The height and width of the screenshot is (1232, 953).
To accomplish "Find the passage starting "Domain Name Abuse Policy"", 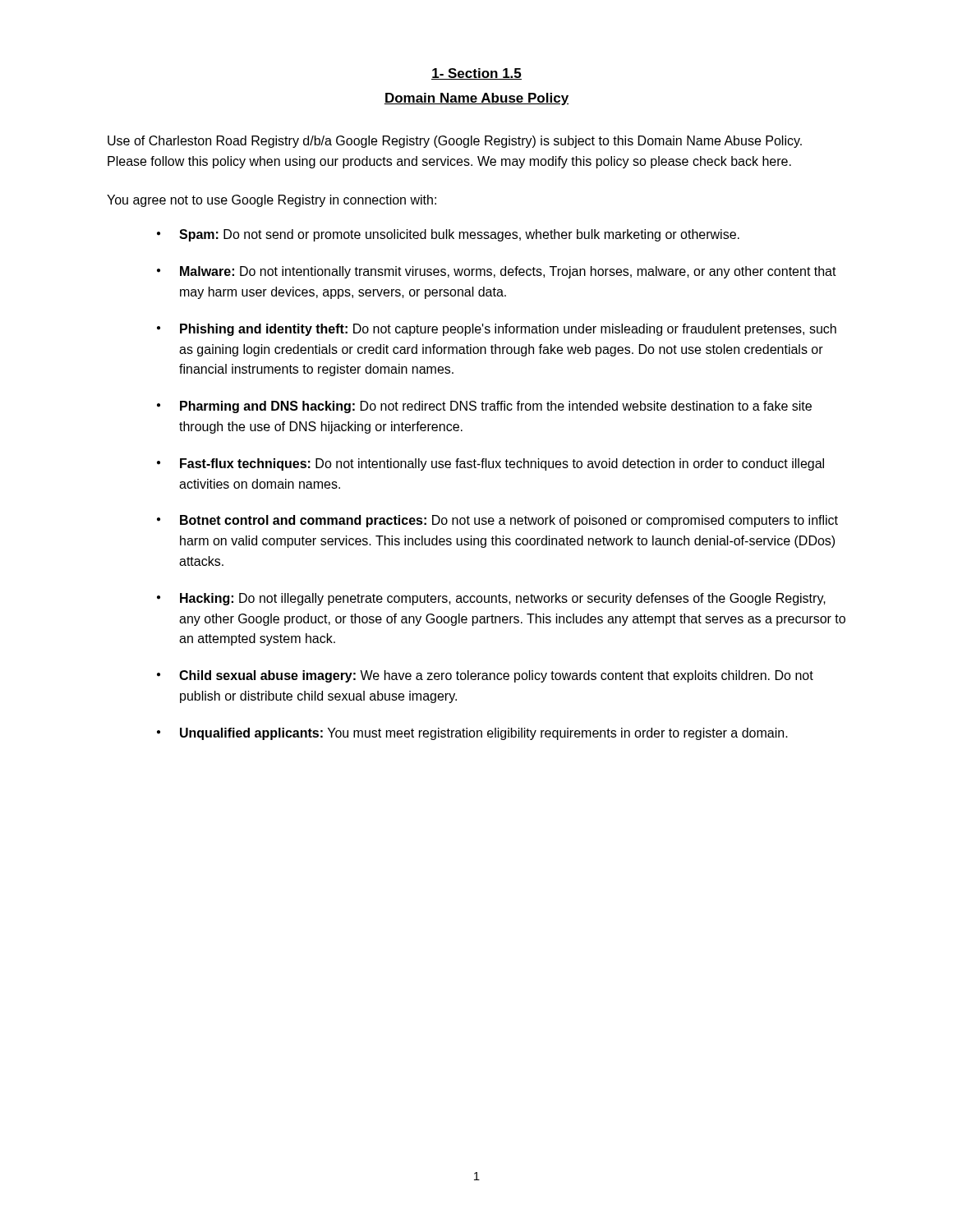I will pyautogui.click(x=476, y=99).
